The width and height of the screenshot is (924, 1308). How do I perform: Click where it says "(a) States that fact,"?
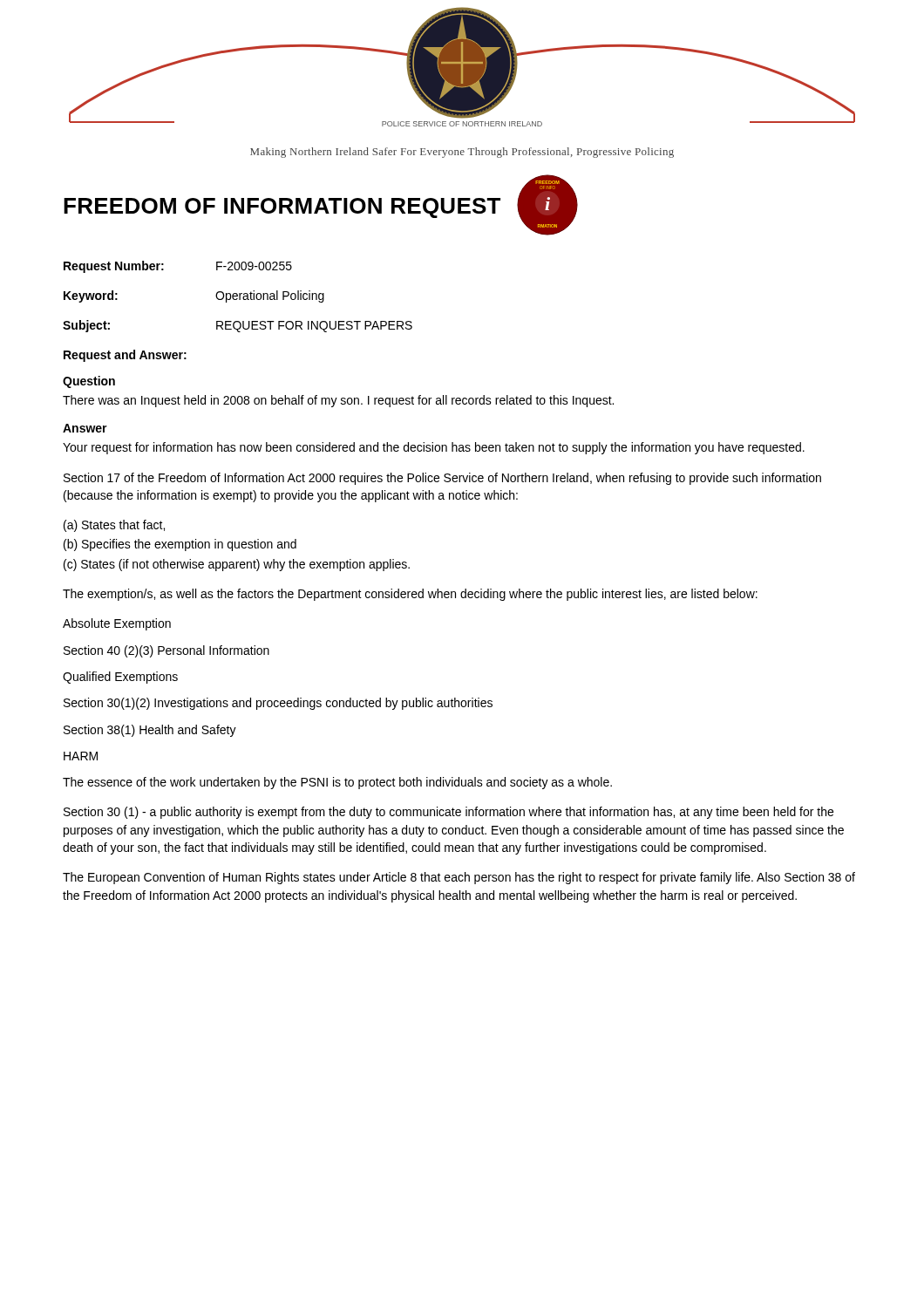point(114,525)
